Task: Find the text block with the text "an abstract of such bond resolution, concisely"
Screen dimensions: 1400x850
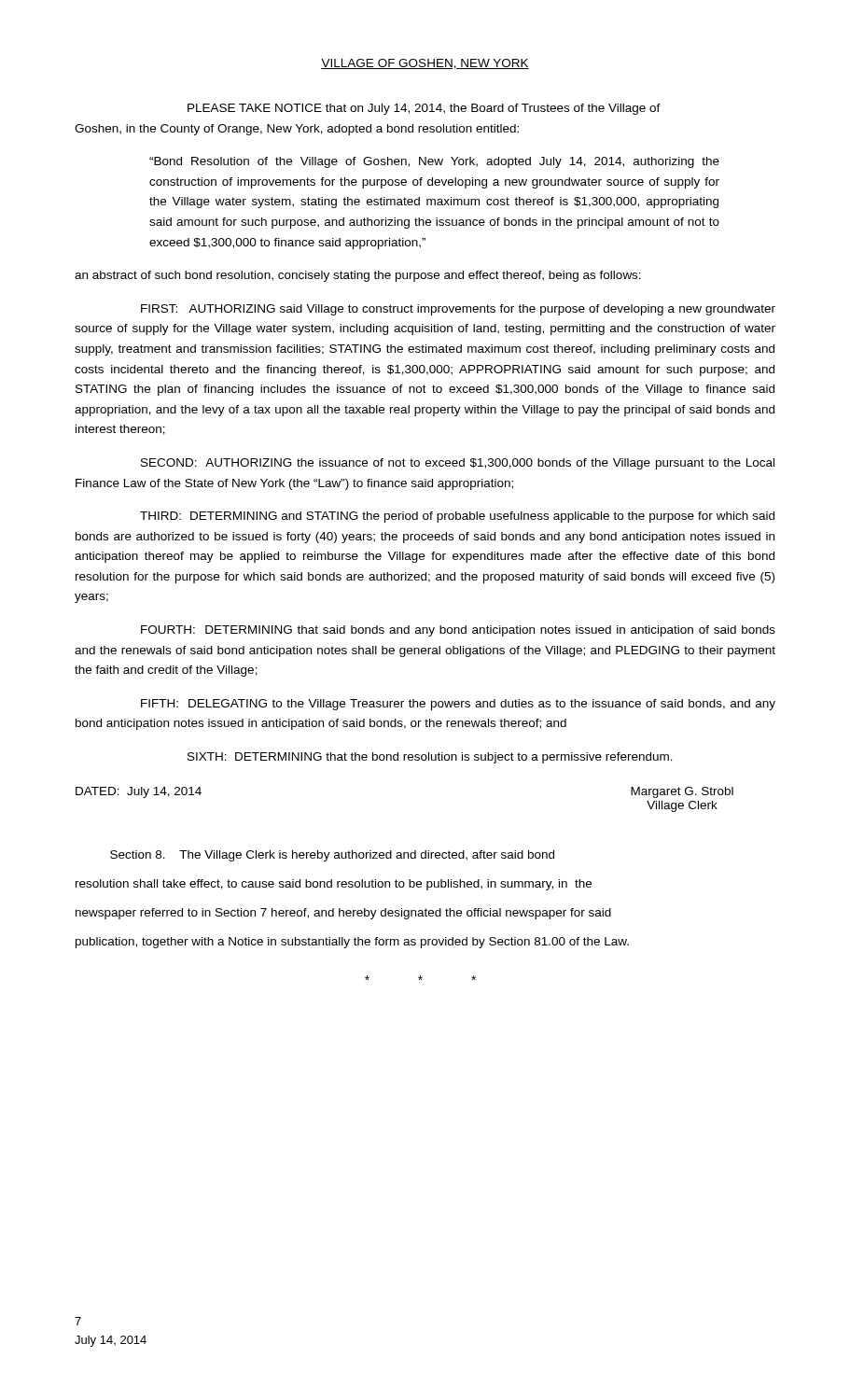Action: [x=358, y=275]
